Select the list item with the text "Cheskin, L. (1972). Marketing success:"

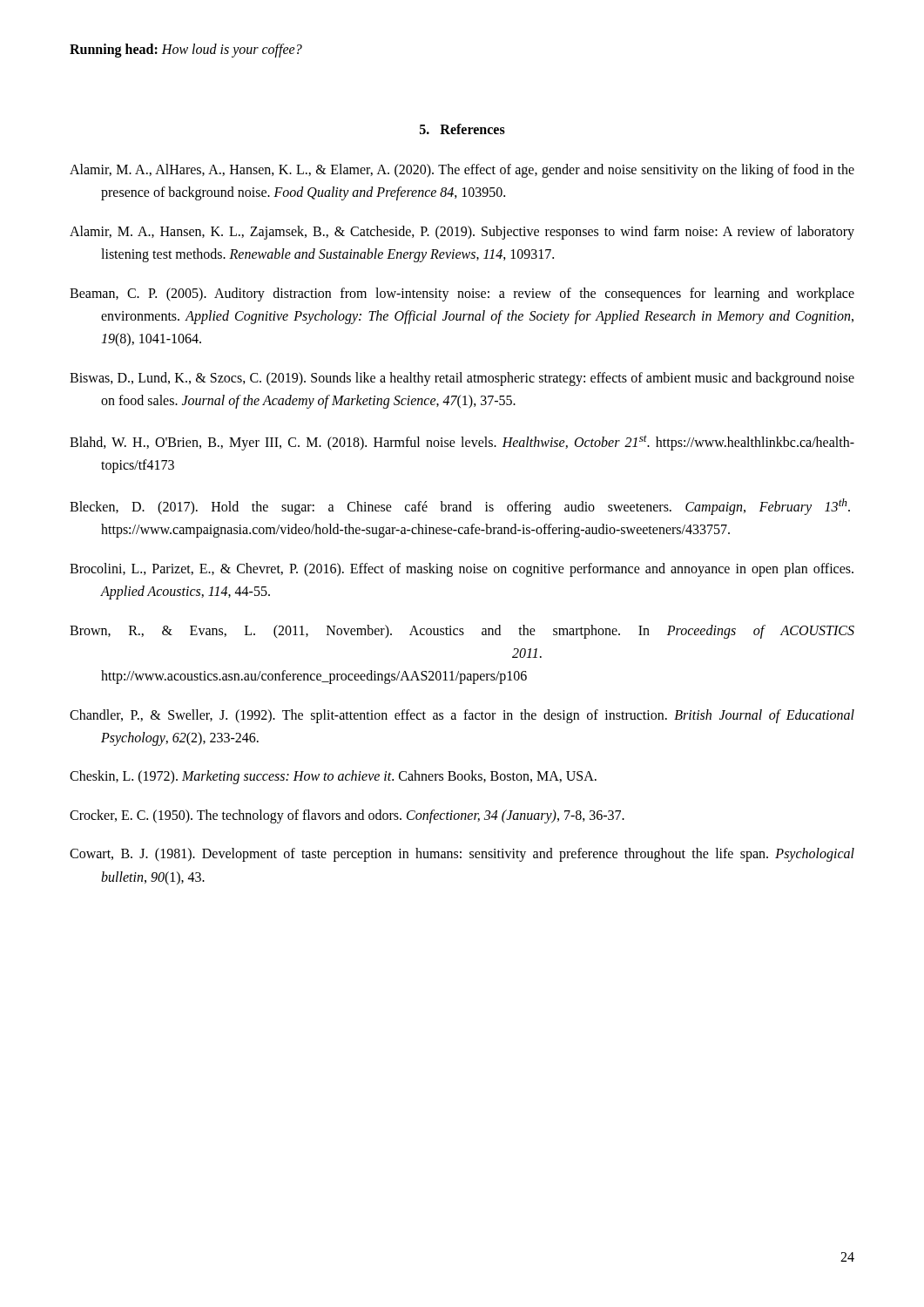(333, 776)
